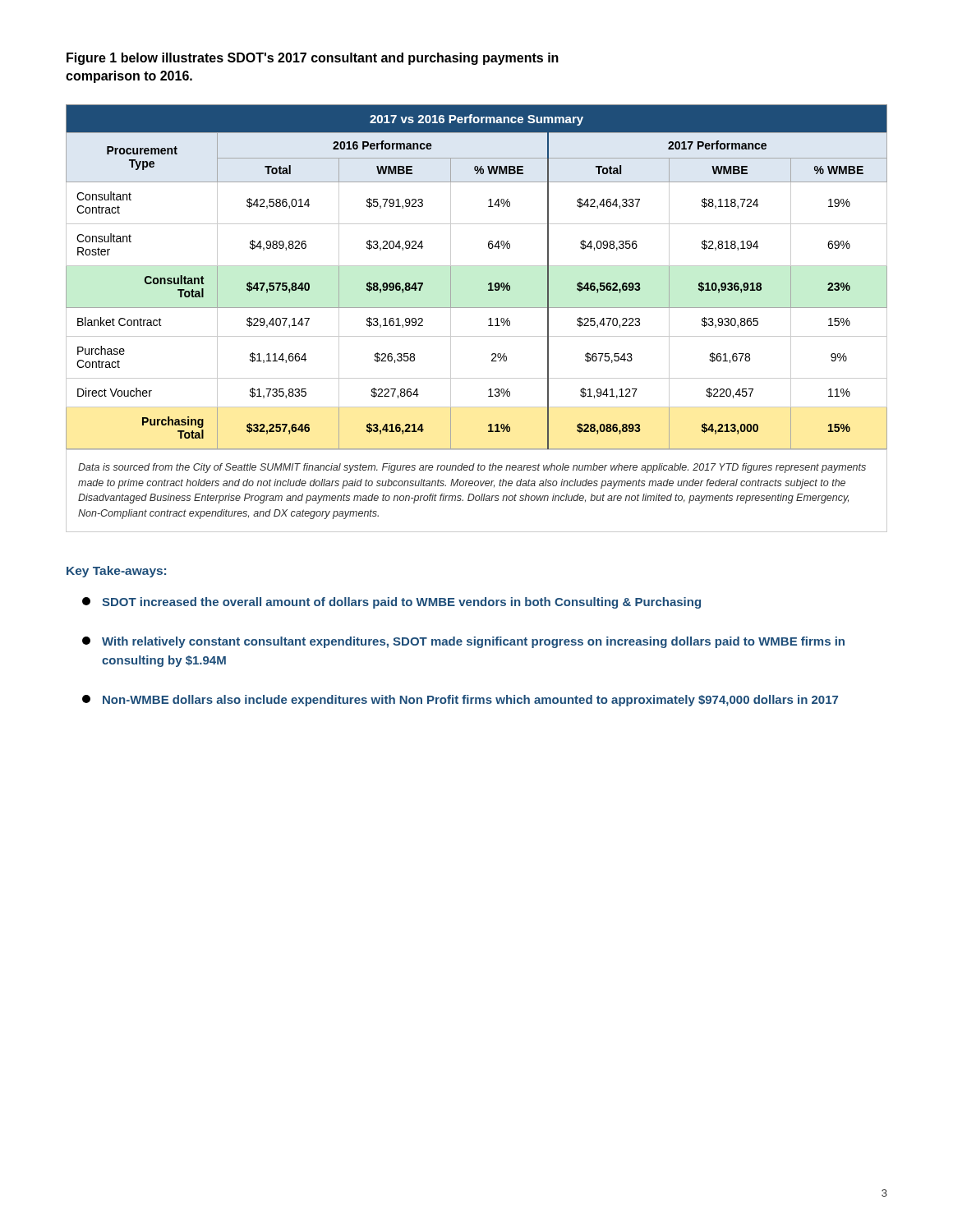
Task: Point to the region starting "SDOT increased the overall"
Action: [x=392, y=602]
